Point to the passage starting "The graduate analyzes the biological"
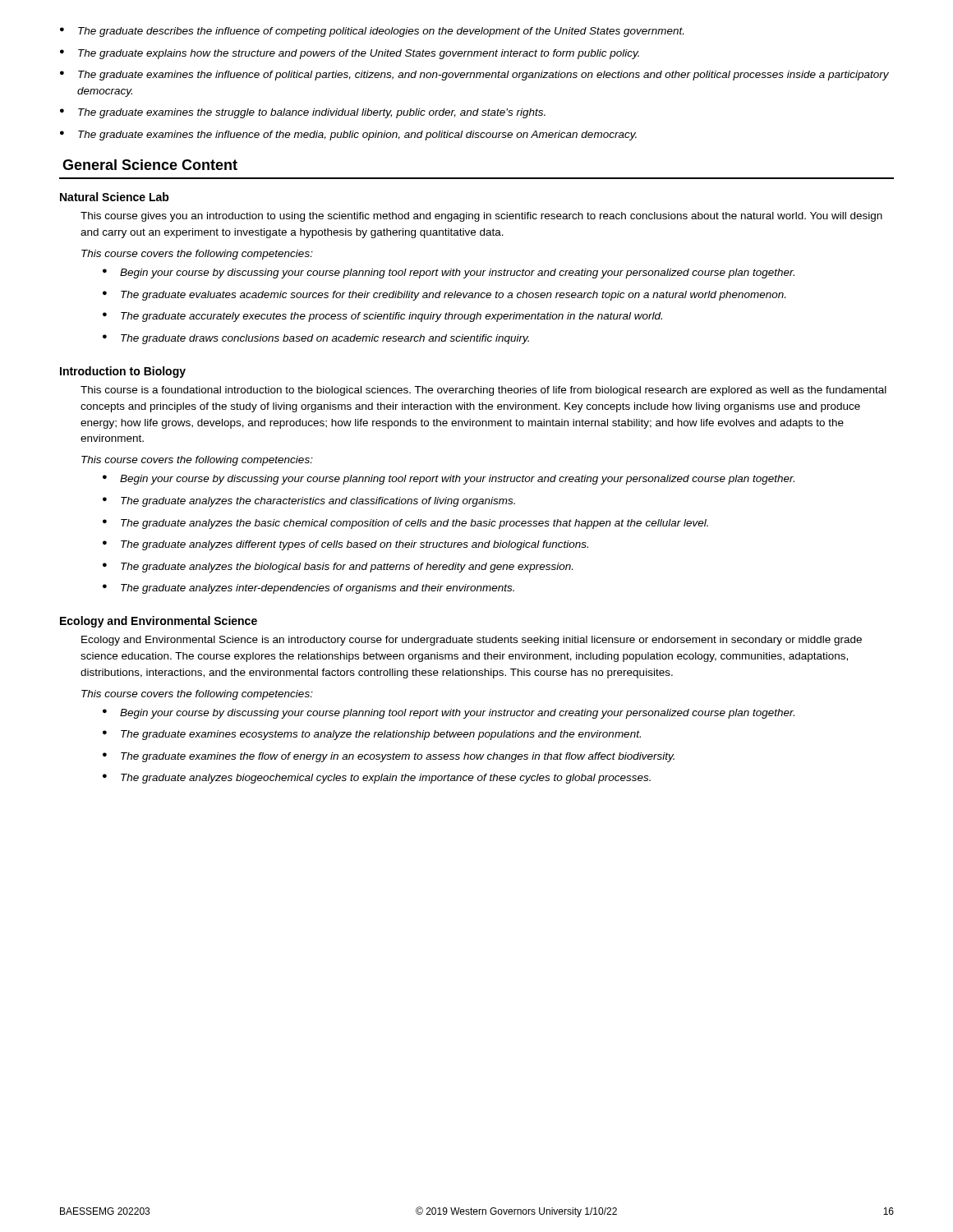This screenshot has height=1232, width=953. (347, 566)
